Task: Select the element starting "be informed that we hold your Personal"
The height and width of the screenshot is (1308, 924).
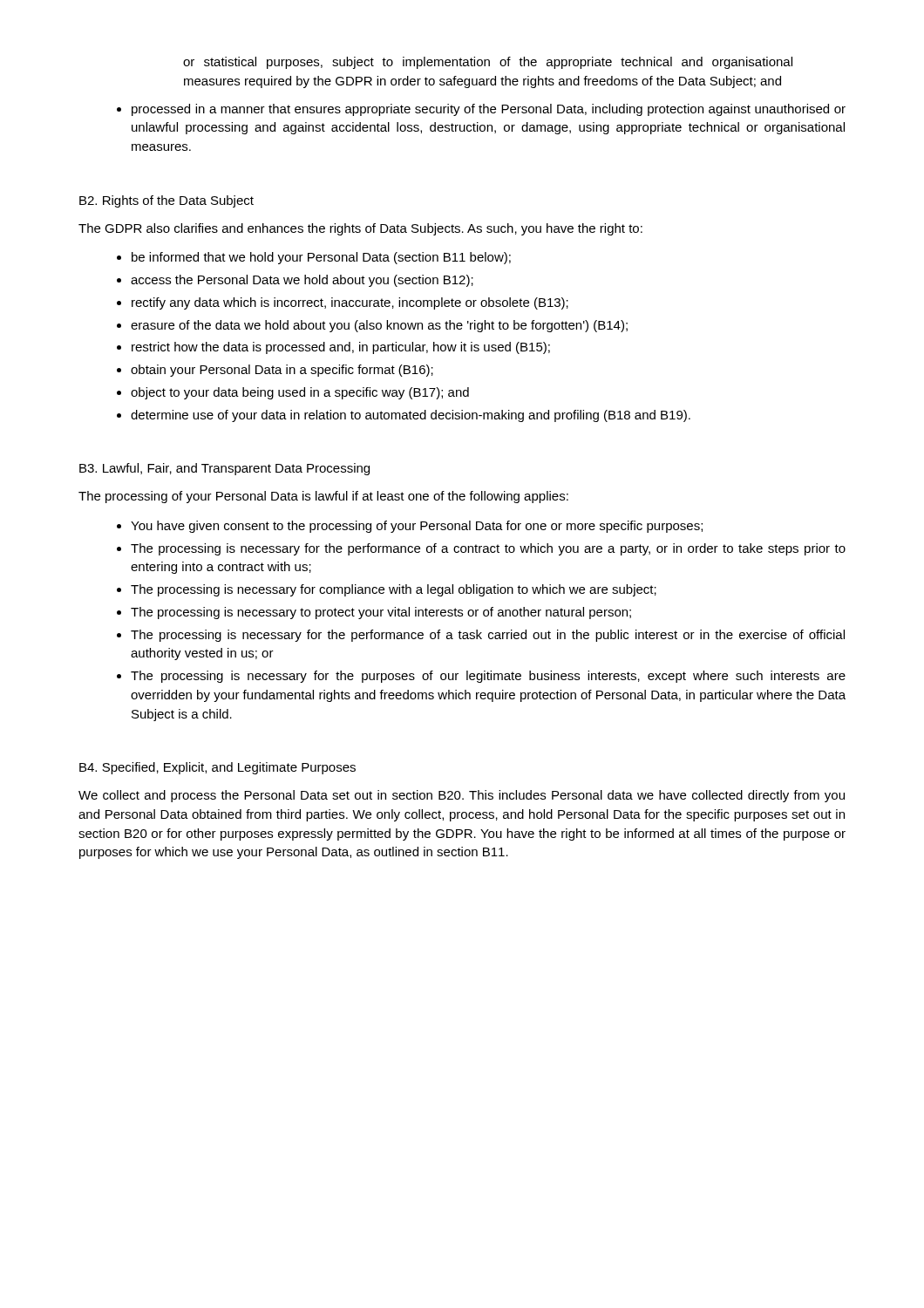Action: (x=488, y=257)
